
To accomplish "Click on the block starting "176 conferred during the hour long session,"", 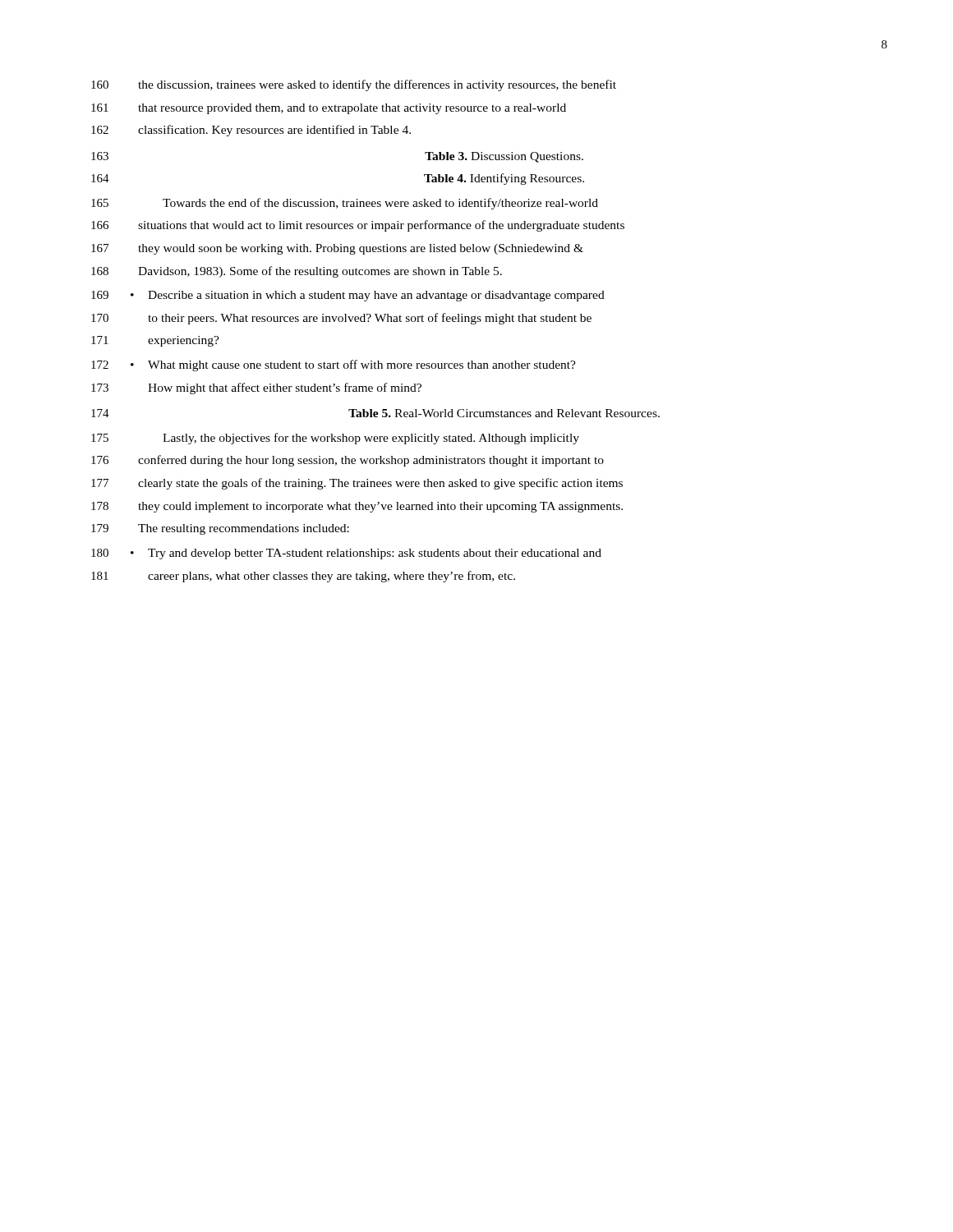I will click(x=481, y=460).
